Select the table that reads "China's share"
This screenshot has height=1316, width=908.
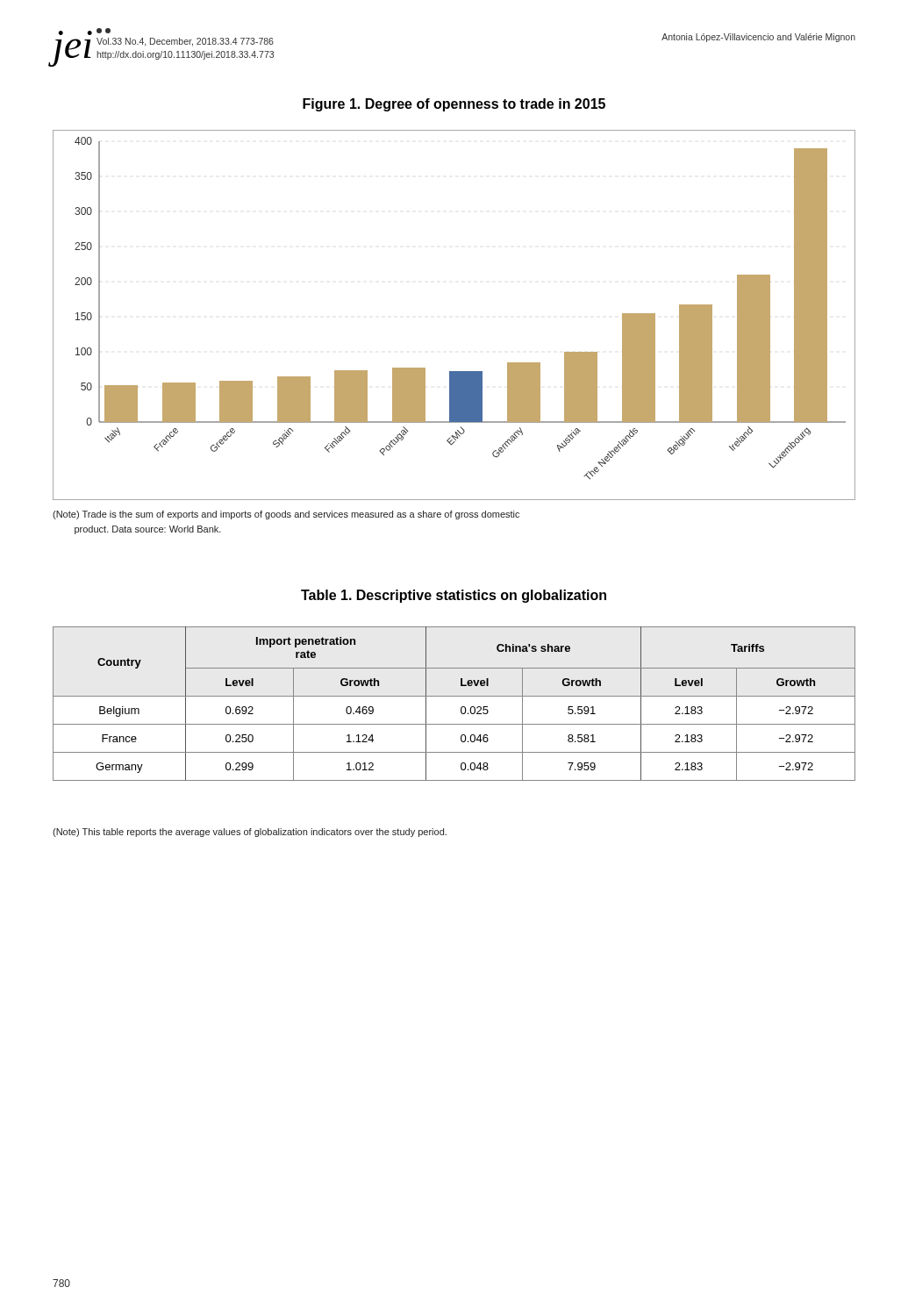point(454,704)
